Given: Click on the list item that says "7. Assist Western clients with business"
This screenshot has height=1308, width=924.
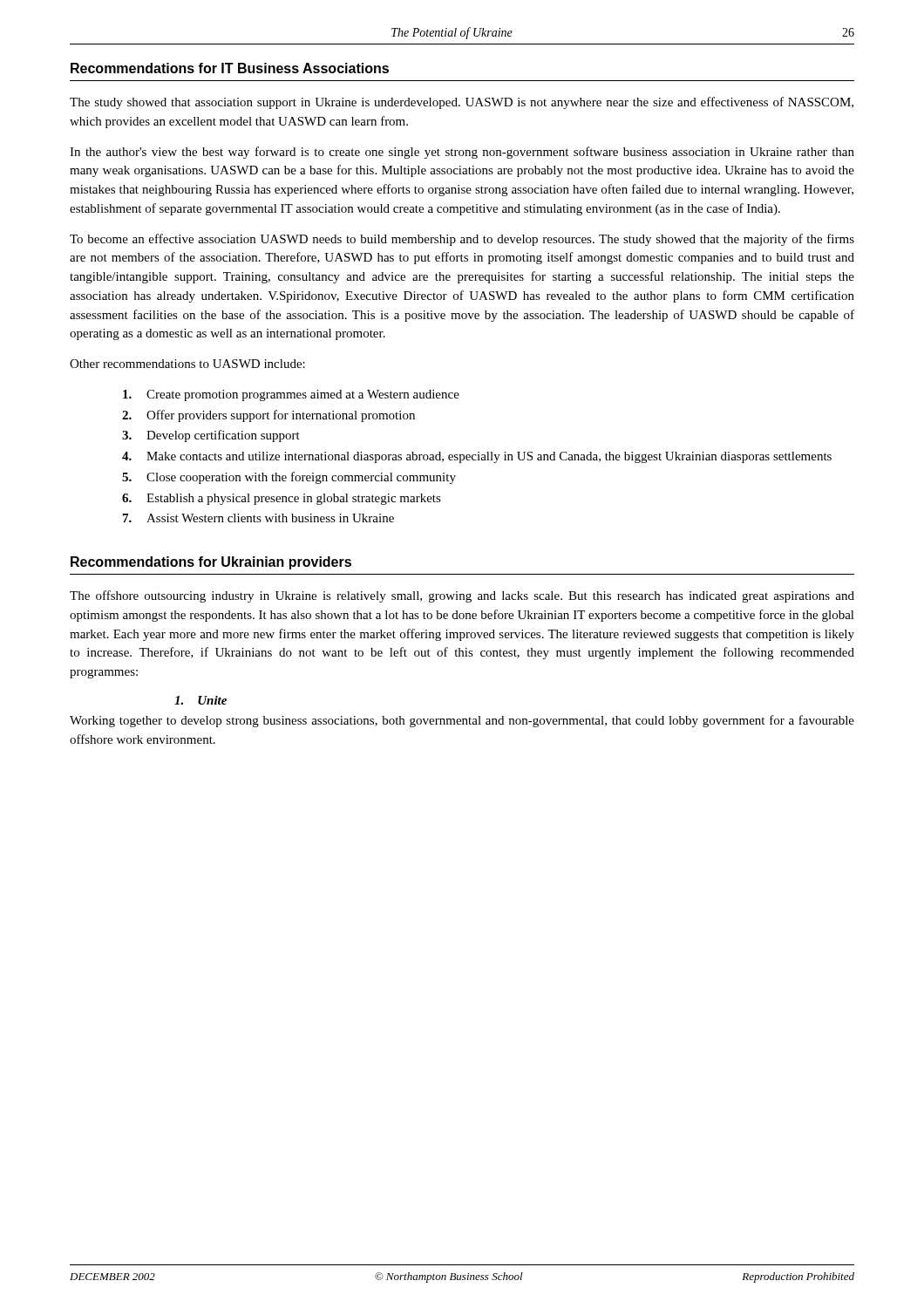Looking at the screenshot, I should (x=258, y=518).
